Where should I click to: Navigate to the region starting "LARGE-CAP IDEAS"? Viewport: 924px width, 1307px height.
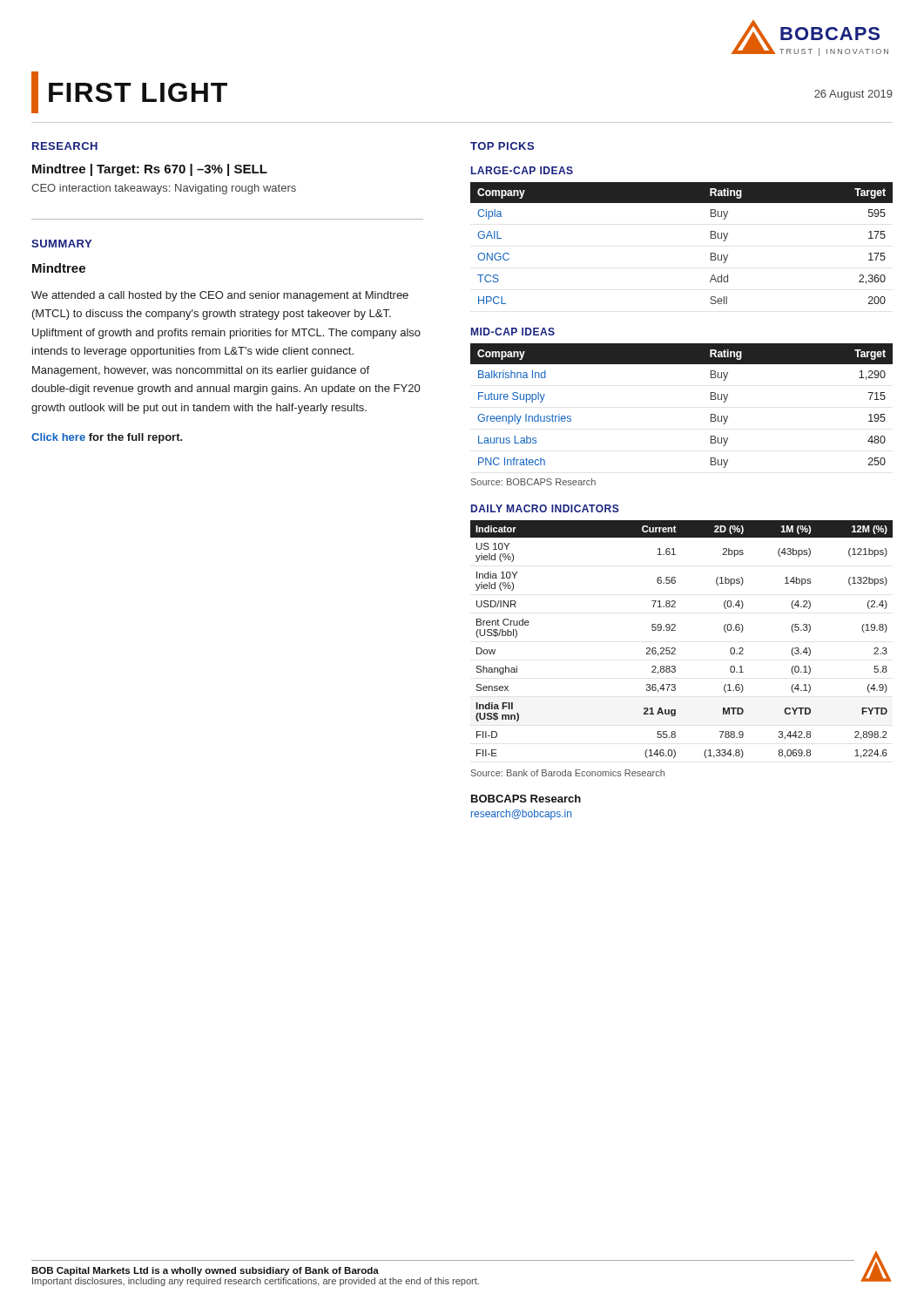tap(522, 171)
